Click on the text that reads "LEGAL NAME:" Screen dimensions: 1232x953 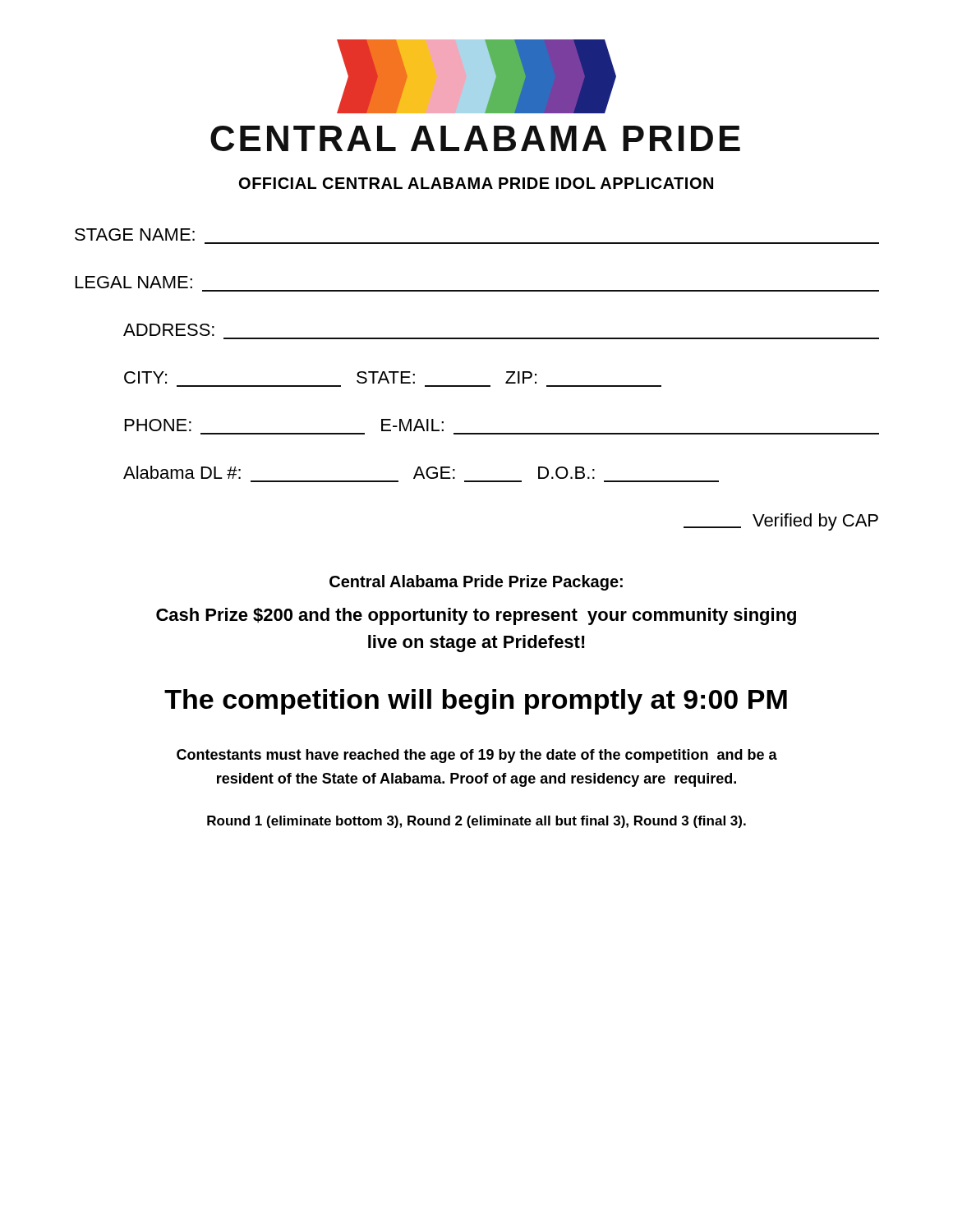tap(476, 283)
